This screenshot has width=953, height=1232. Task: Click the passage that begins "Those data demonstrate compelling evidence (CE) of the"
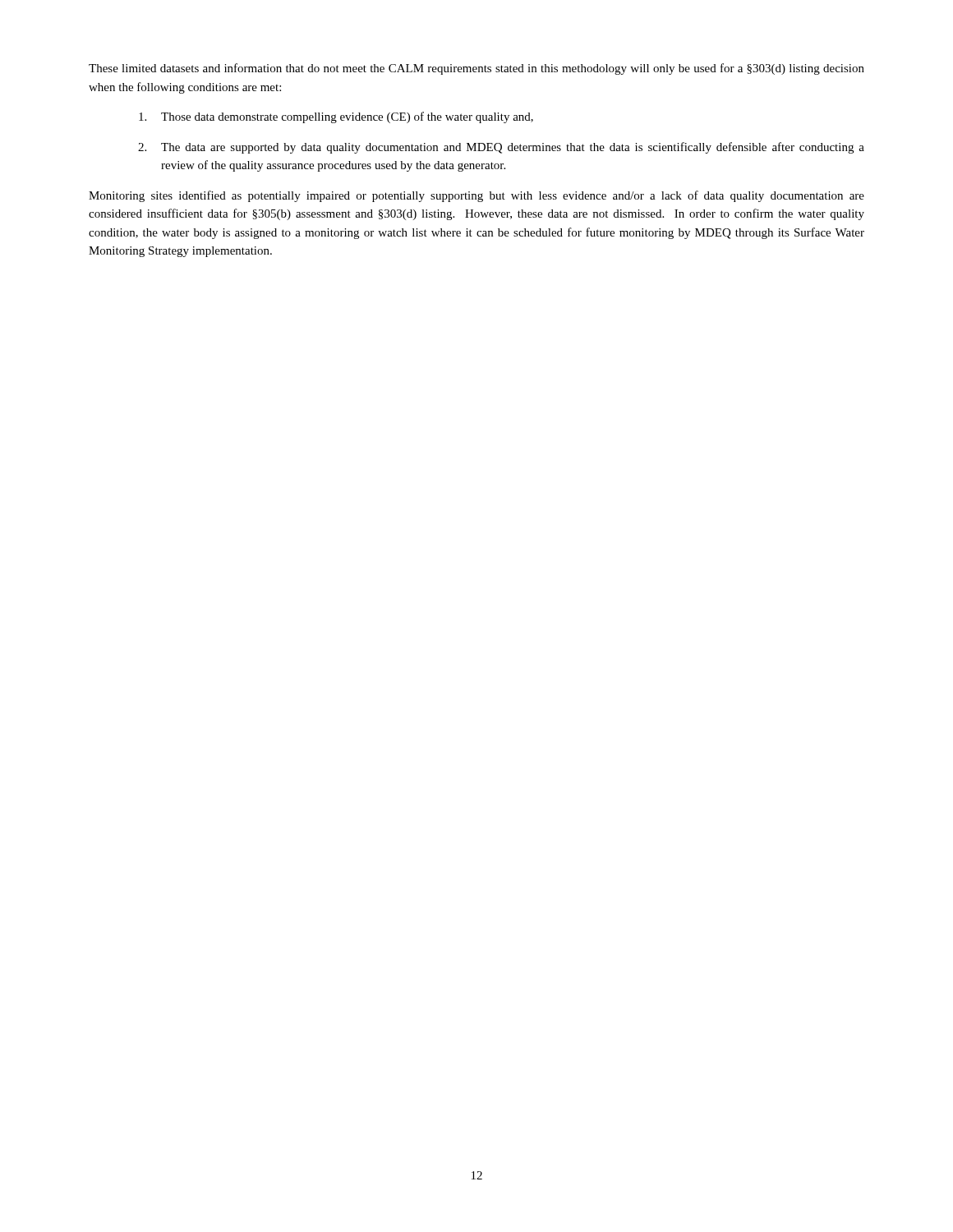501,117
